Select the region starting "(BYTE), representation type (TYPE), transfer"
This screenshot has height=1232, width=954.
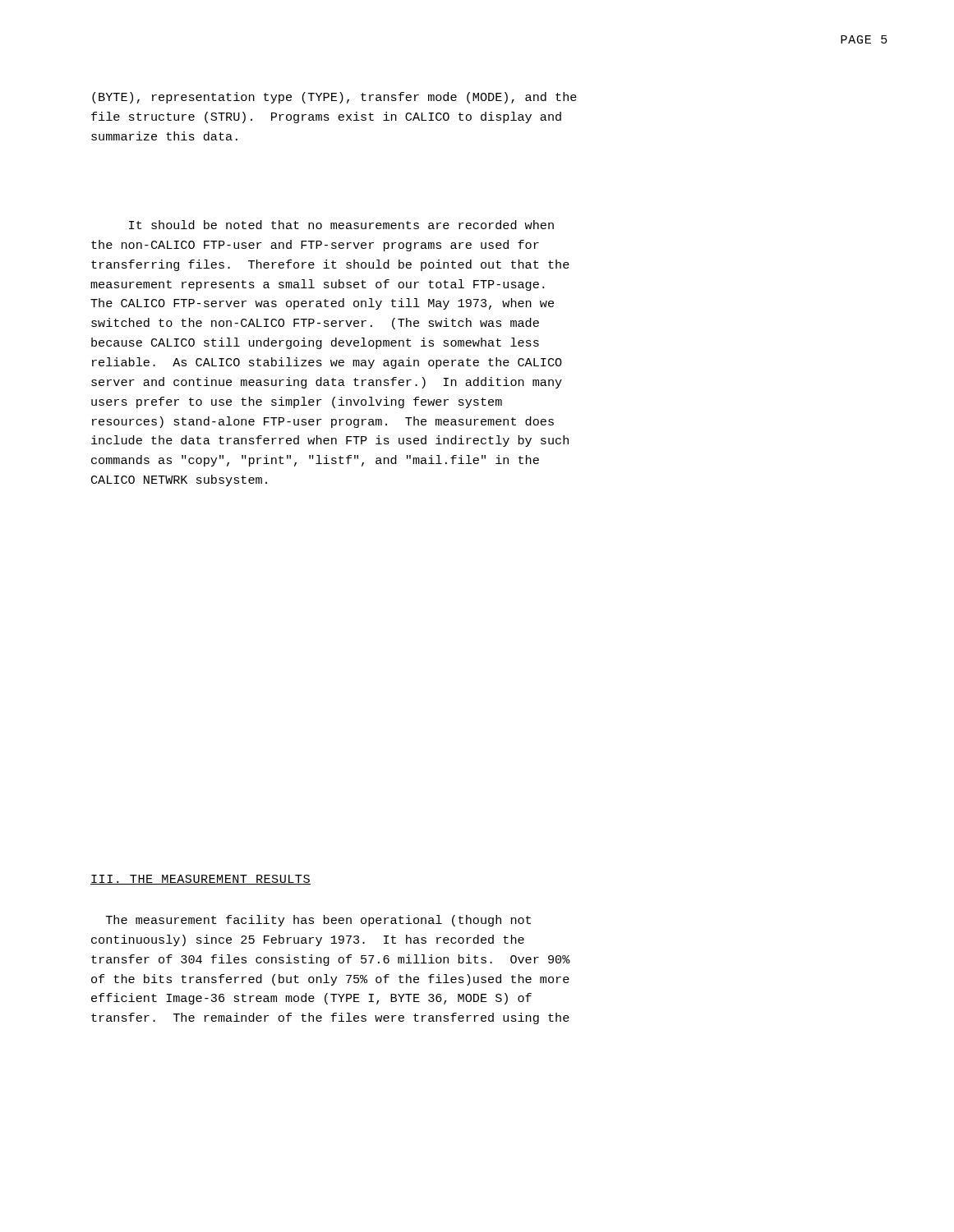click(x=334, y=117)
